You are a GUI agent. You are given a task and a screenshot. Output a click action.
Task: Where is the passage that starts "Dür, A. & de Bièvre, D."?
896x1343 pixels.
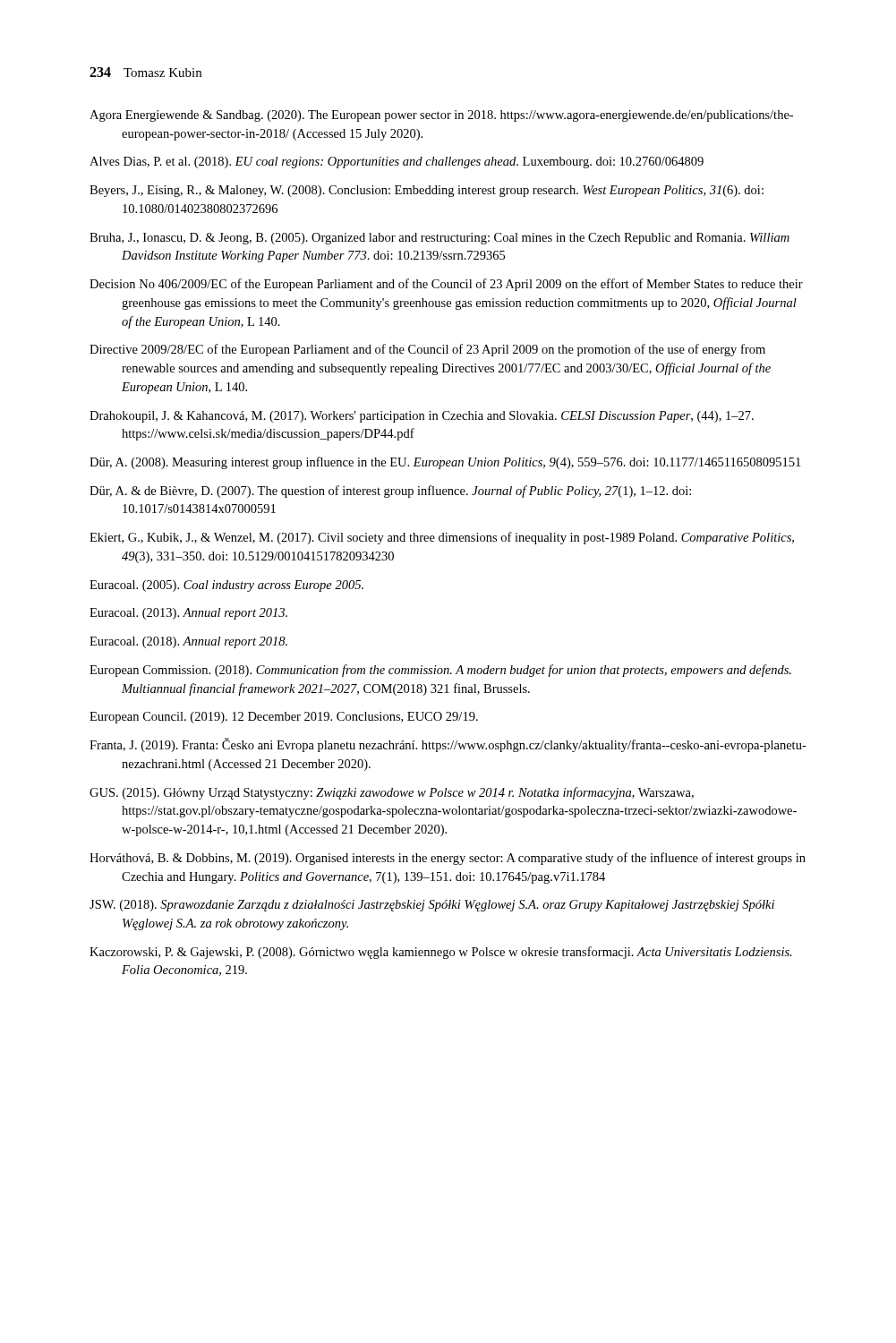click(x=391, y=500)
